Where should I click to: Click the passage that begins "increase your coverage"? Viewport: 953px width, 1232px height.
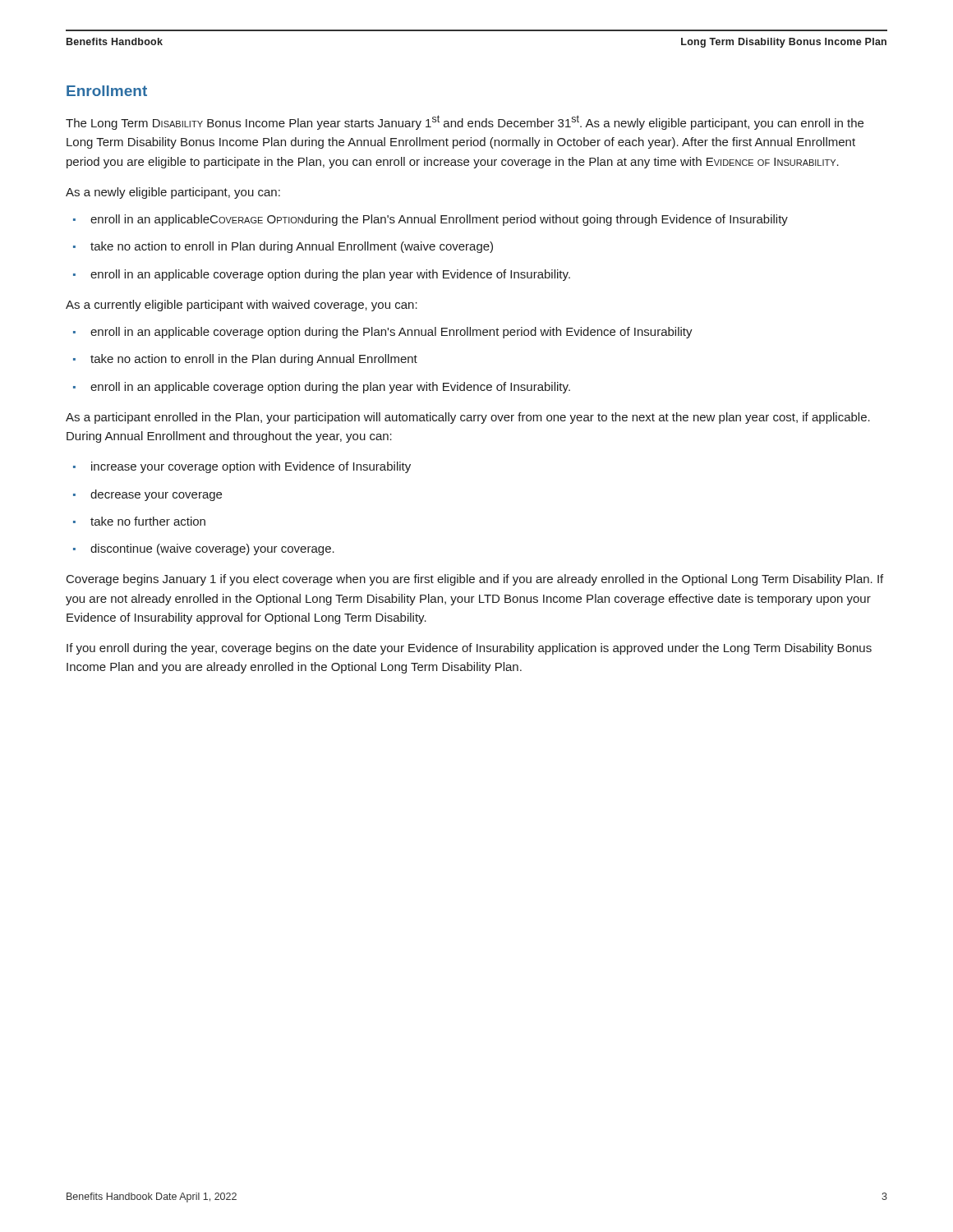click(251, 466)
